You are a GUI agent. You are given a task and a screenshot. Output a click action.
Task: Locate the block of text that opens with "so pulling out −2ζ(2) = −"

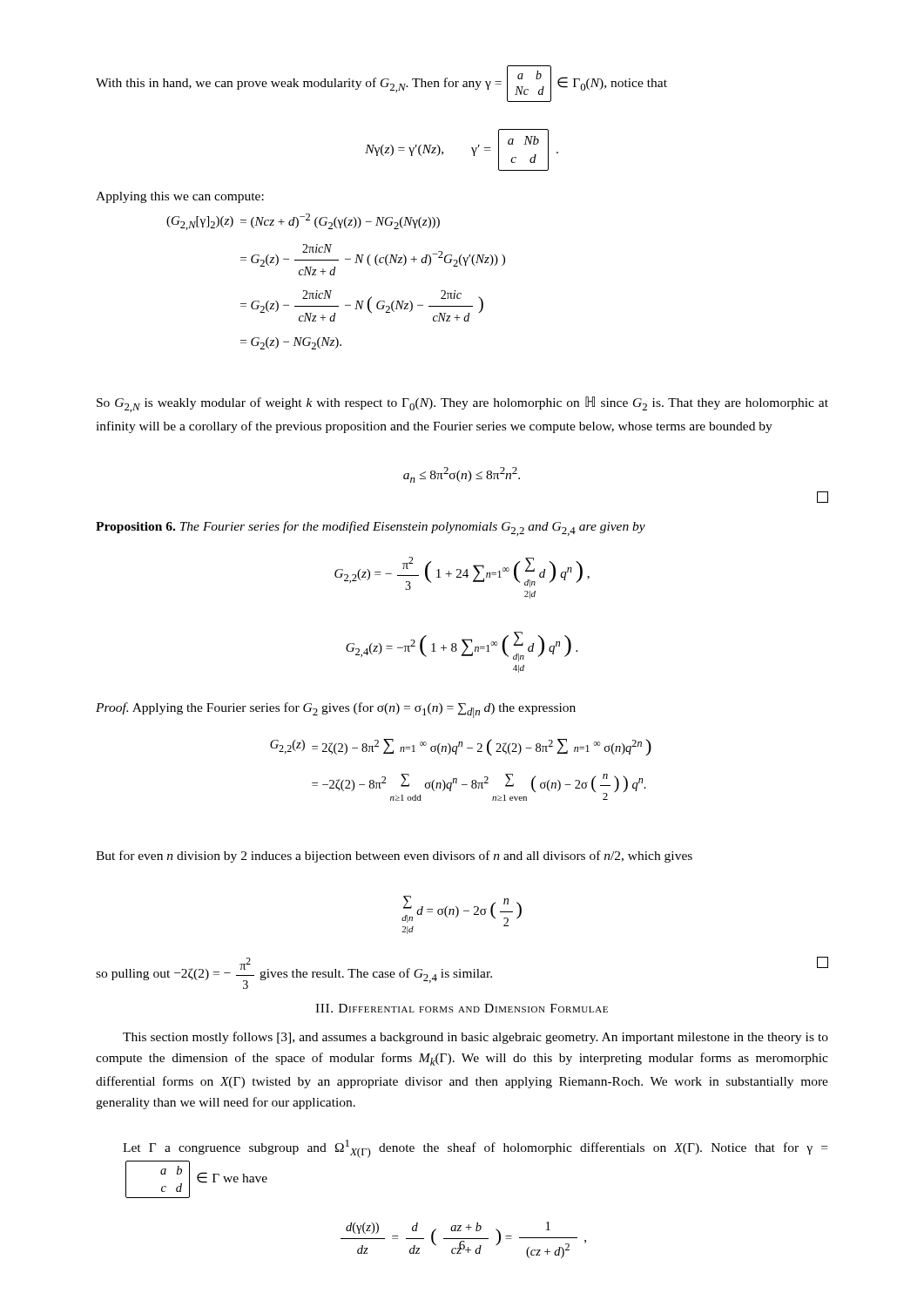[x=462, y=975]
